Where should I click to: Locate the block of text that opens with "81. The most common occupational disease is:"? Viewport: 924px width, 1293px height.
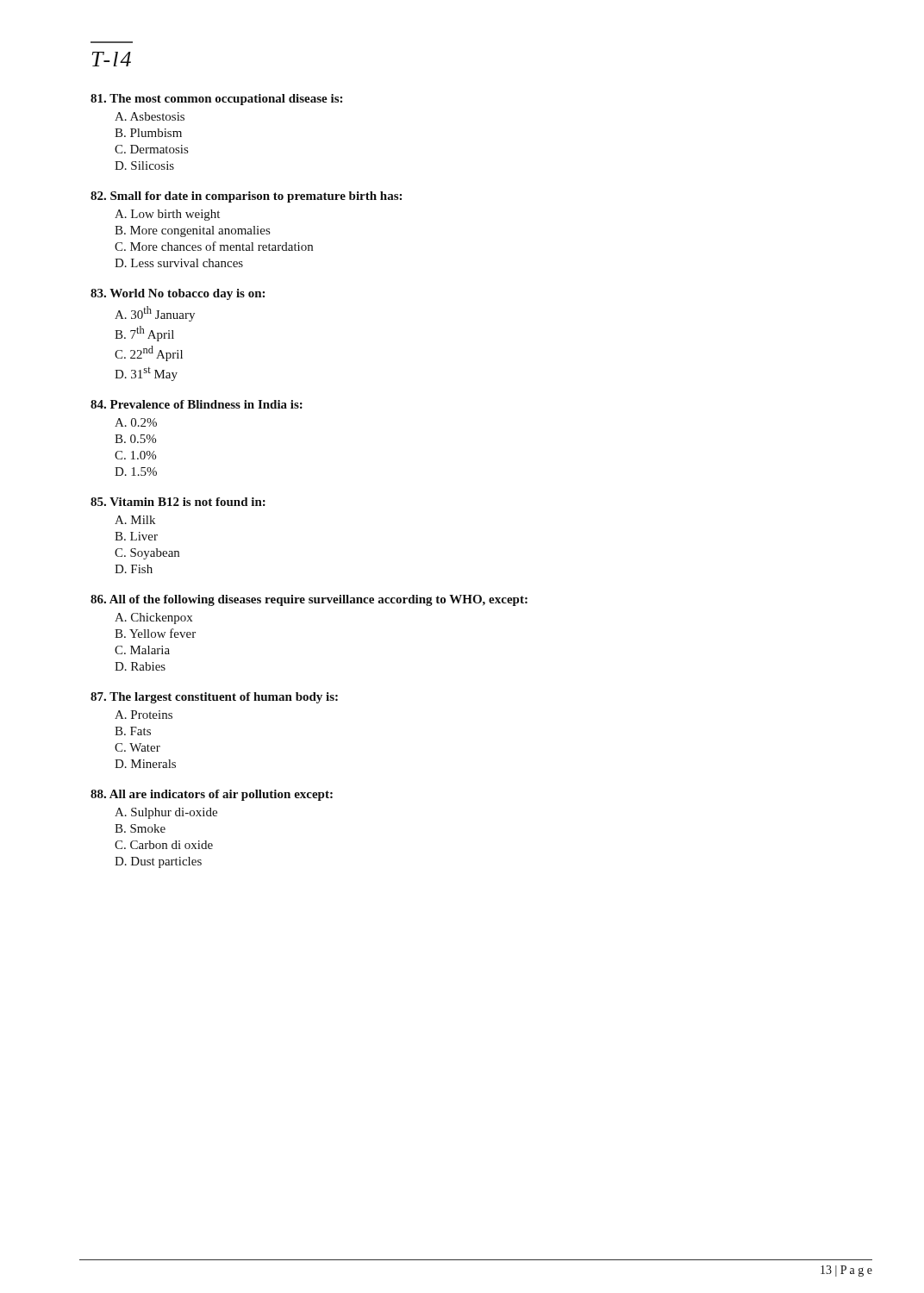click(216, 100)
